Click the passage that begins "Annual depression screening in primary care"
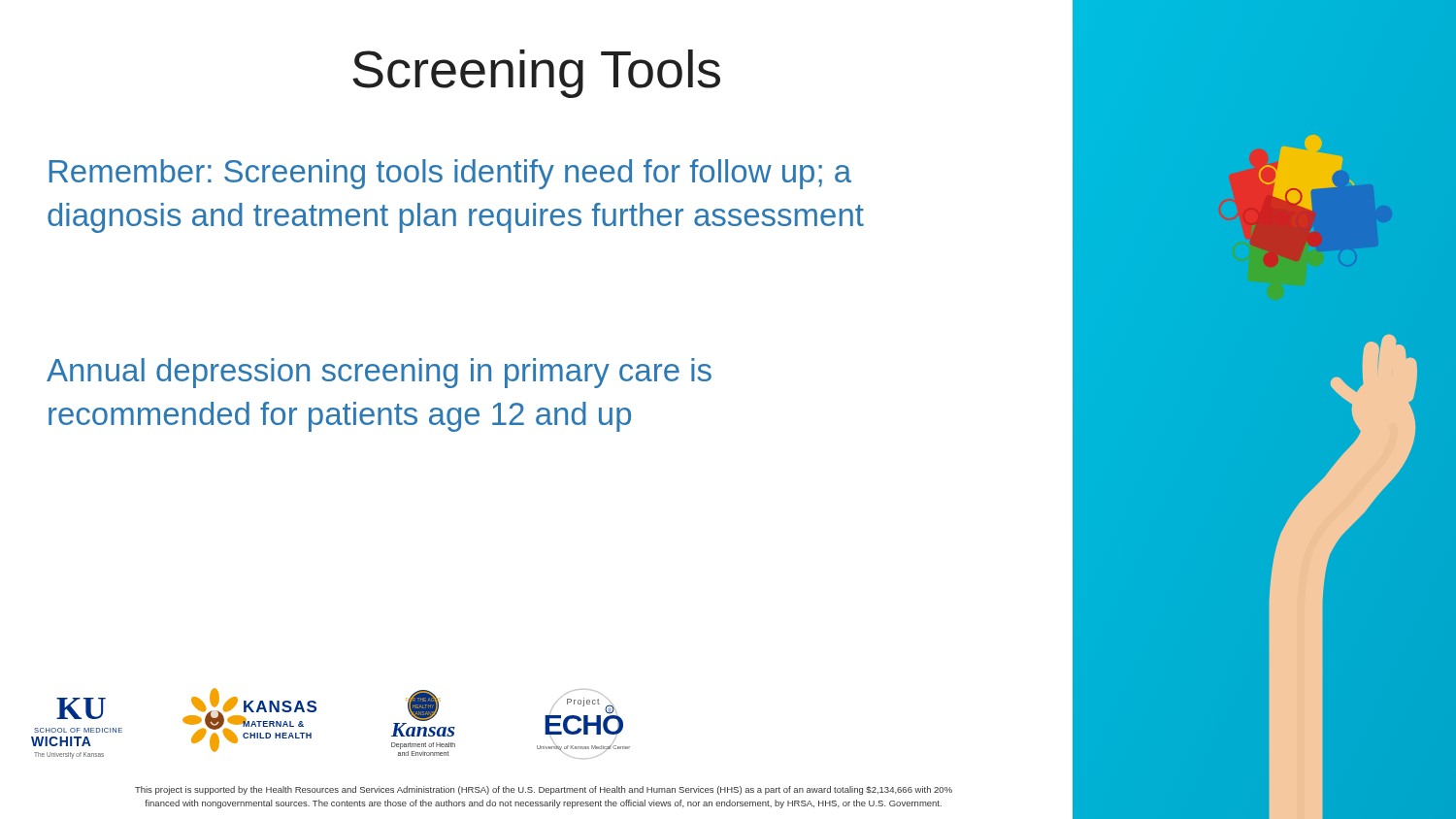The height and width of the screenshot is (819, 1456). pyautogui.click(x=483, y=393)
